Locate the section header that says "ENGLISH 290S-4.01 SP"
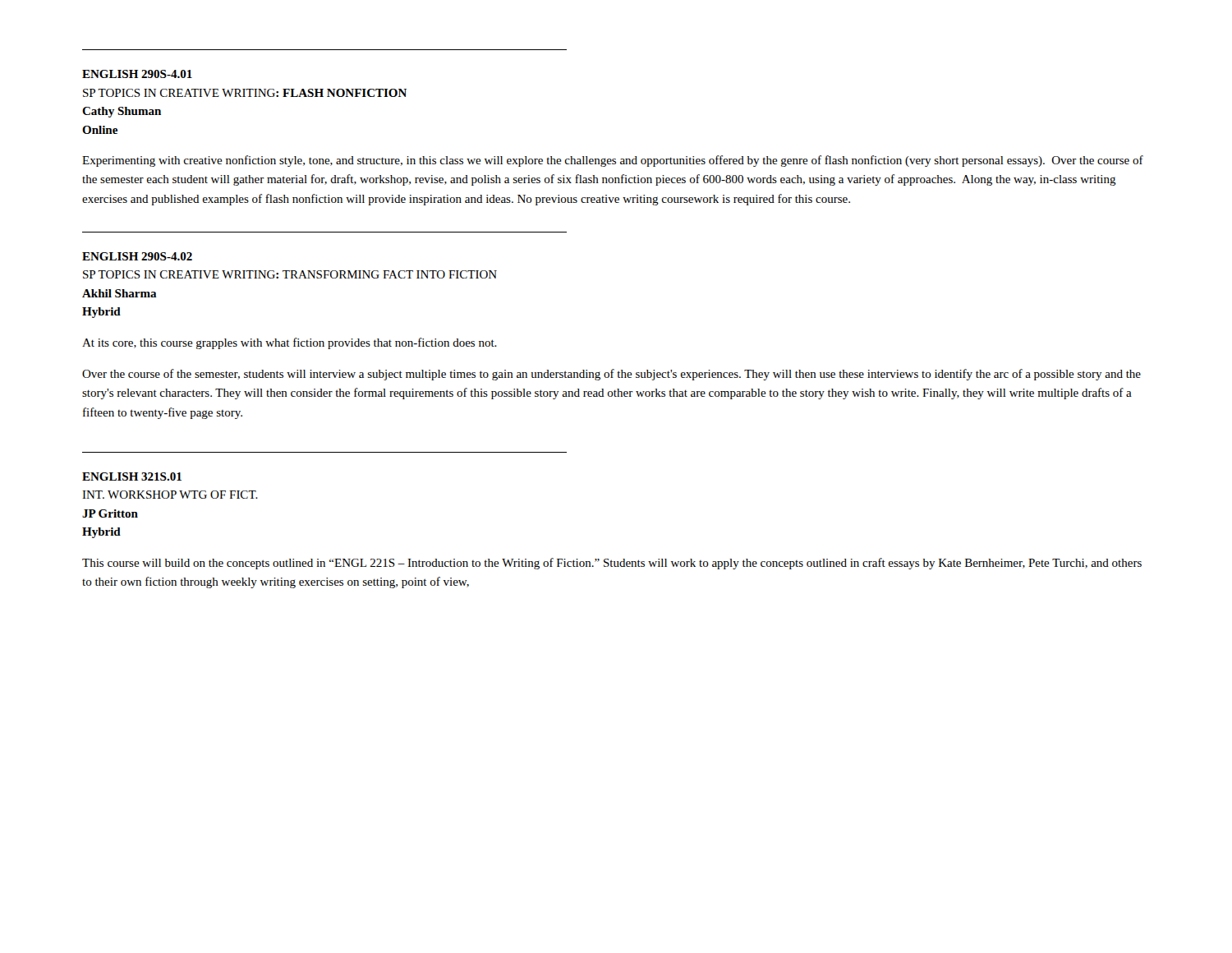The image size is (1232, 953). click(x=137, y=74)
